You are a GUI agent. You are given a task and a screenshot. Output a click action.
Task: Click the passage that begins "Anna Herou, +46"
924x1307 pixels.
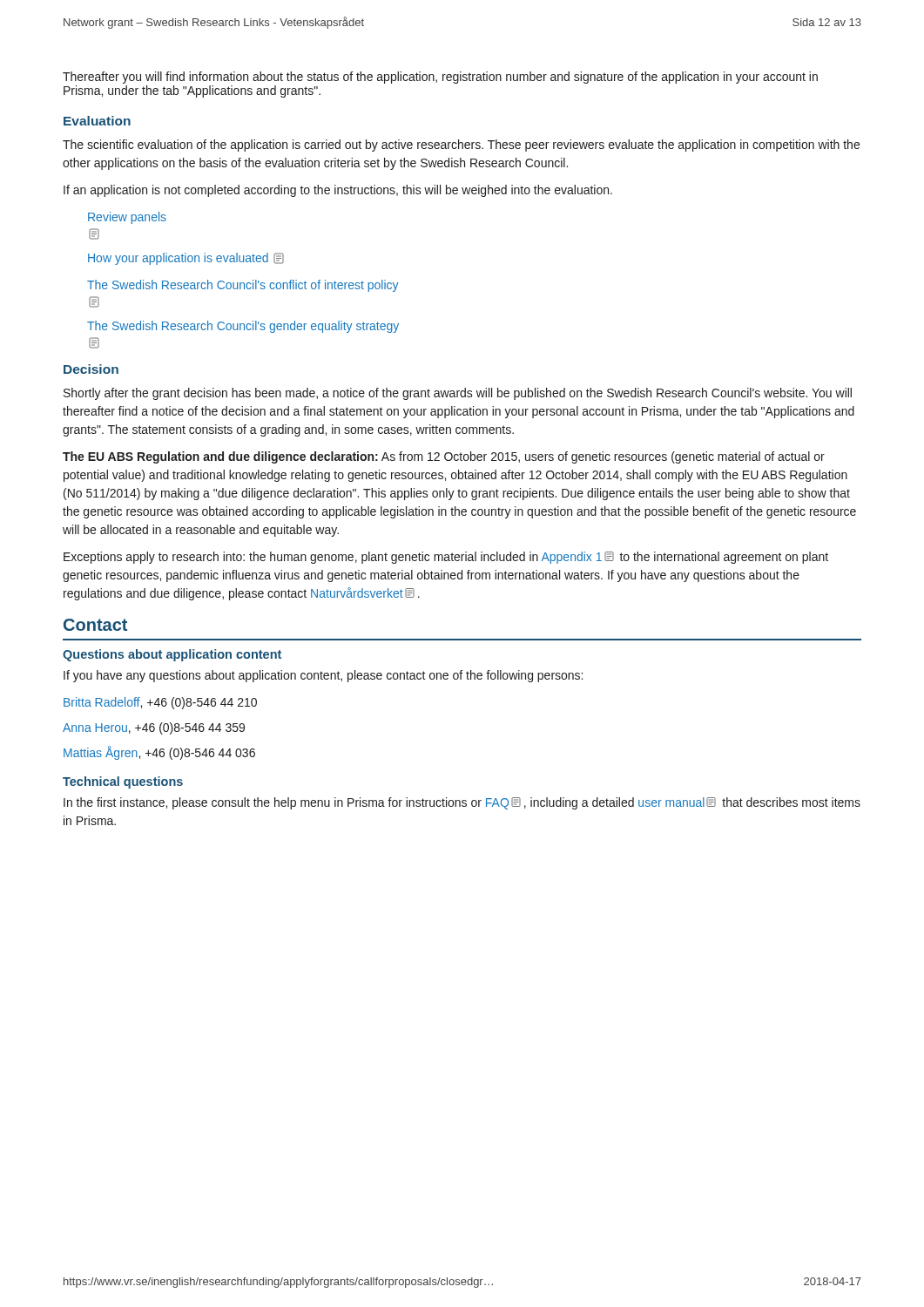point(154,728)
